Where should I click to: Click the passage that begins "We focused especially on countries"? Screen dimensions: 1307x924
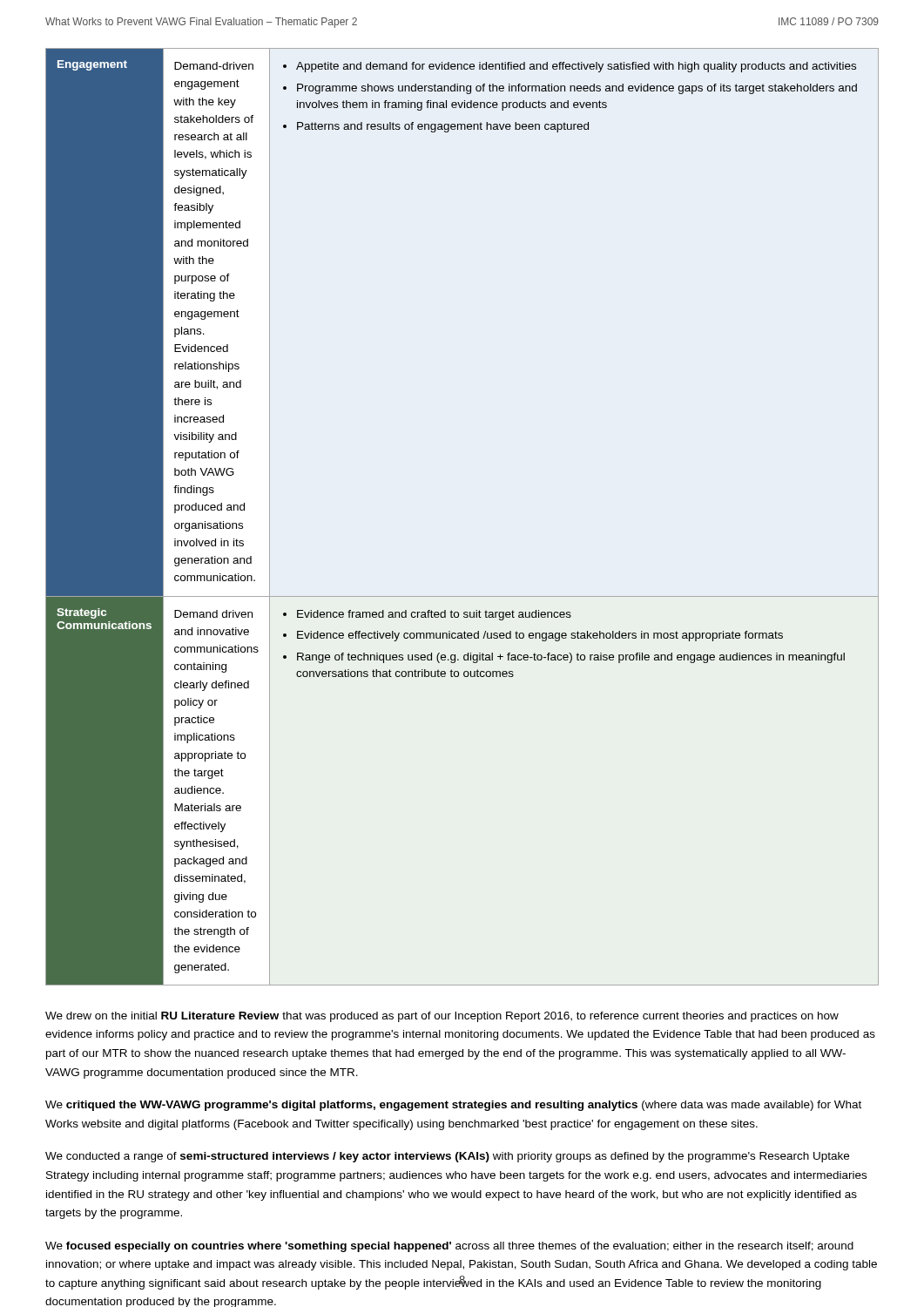pos(461,1273)
